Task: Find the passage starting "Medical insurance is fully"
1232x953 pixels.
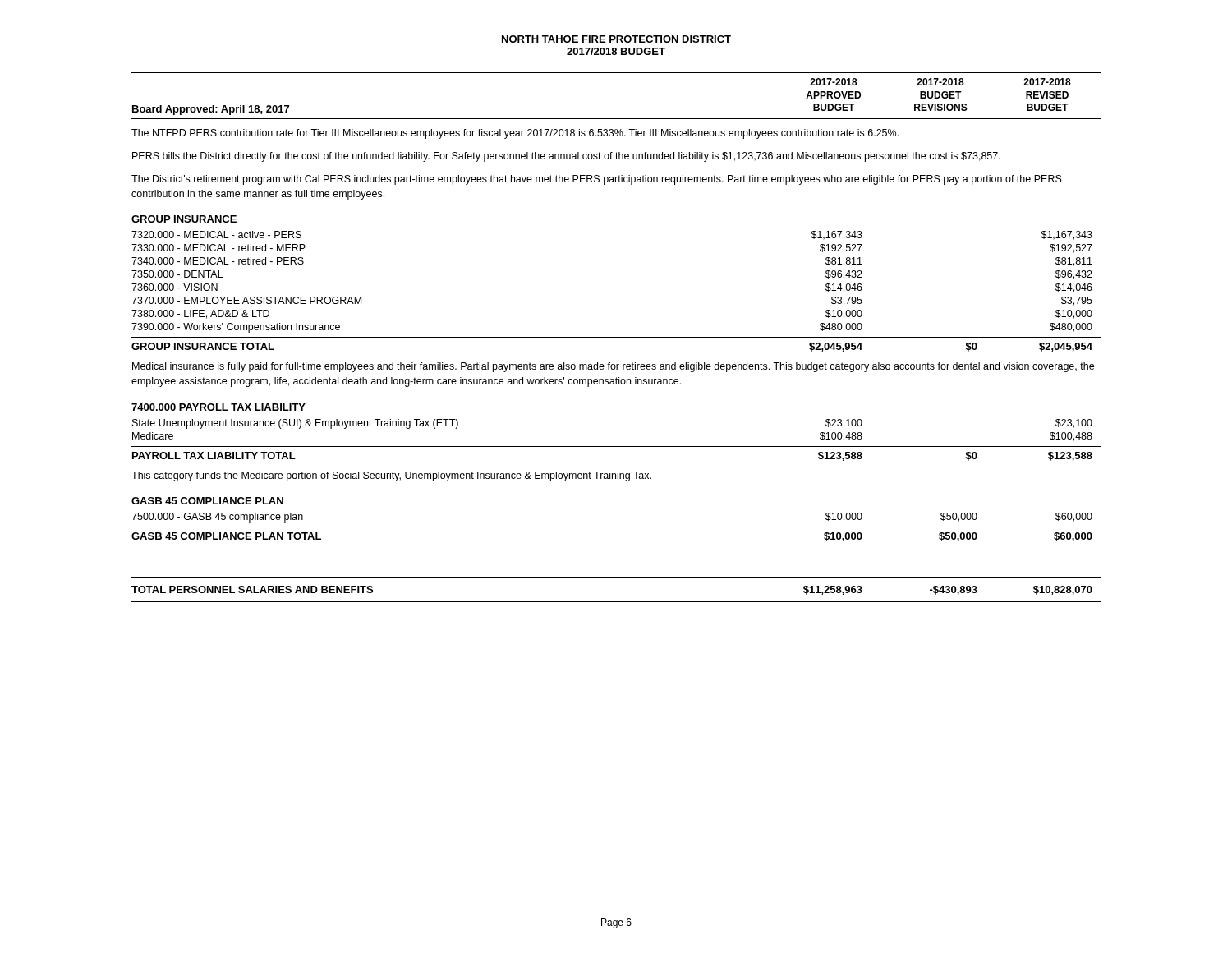Action: [613, 374]
